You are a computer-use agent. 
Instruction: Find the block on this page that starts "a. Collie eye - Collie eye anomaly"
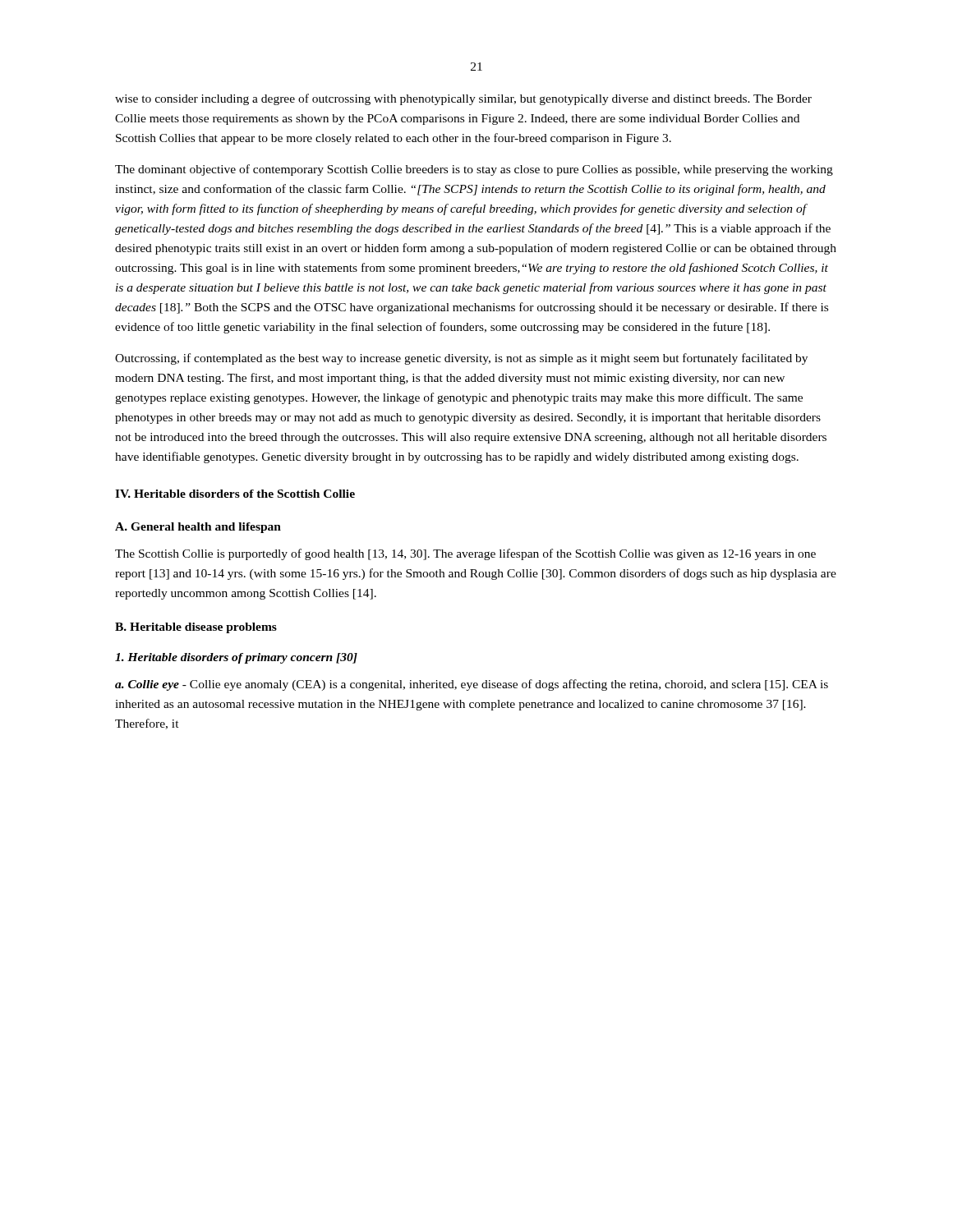click(476, 704)
